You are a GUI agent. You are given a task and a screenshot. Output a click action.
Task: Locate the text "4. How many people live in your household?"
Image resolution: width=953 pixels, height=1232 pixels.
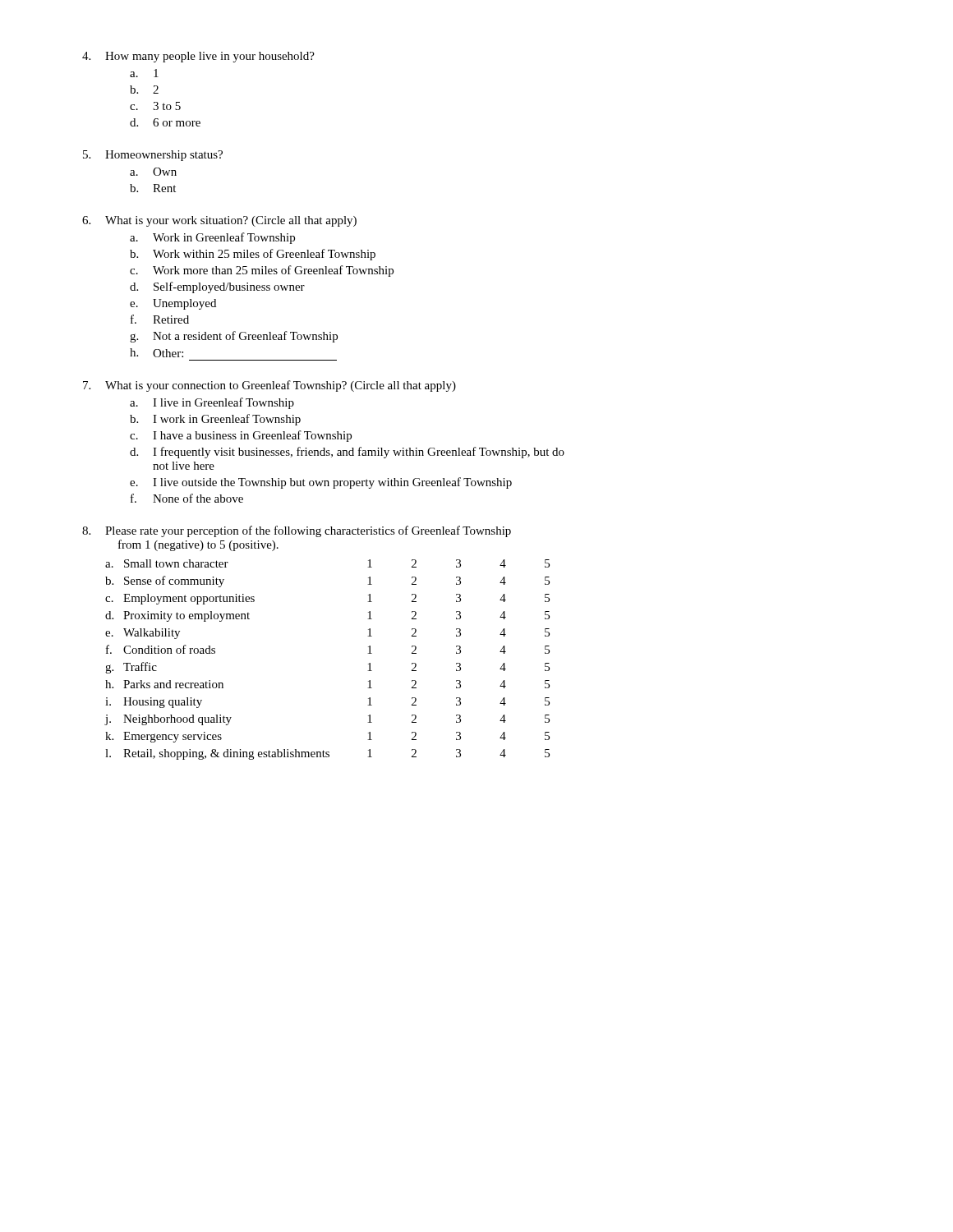point(198,56)
